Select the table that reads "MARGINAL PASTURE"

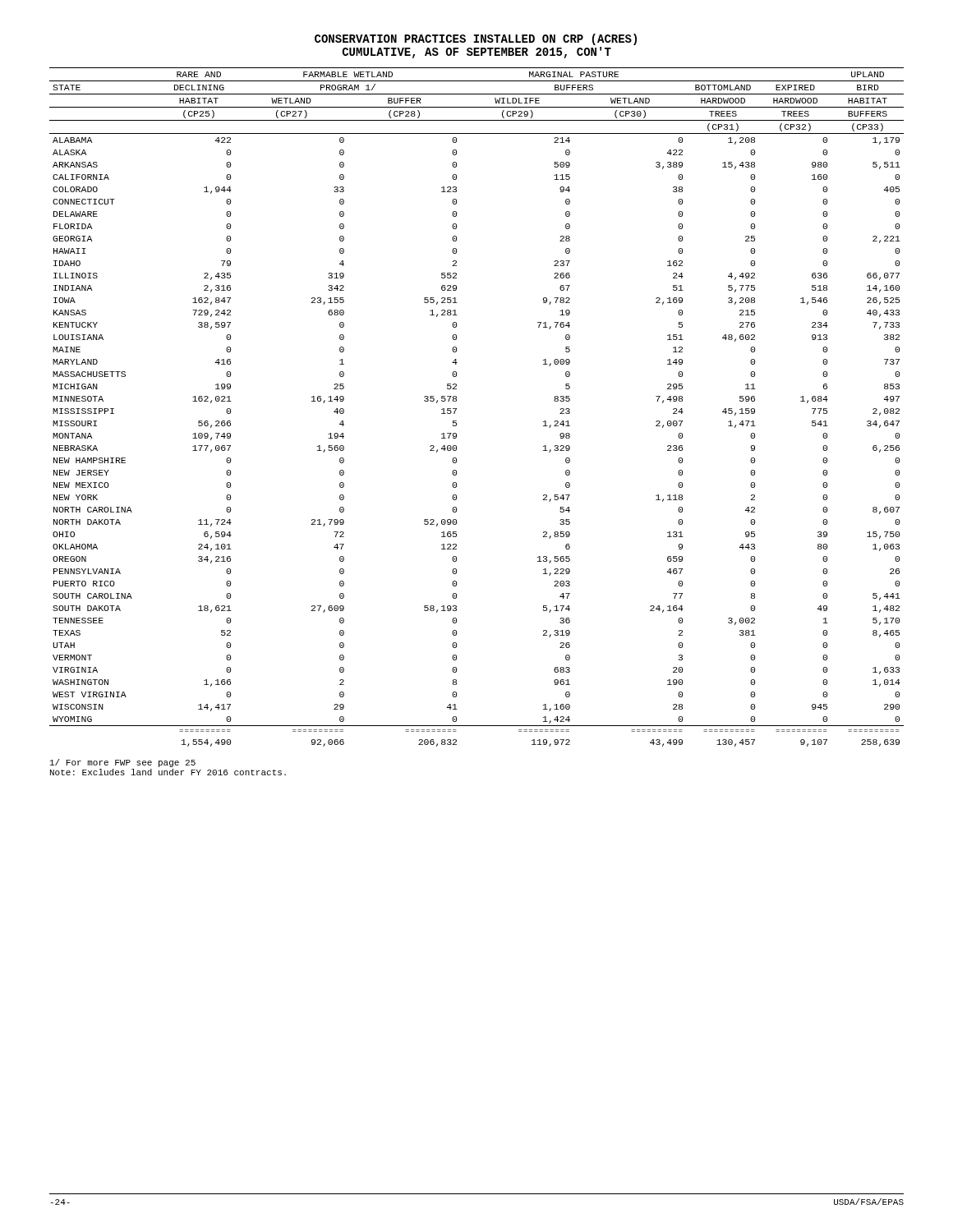(x=476, y=408)
